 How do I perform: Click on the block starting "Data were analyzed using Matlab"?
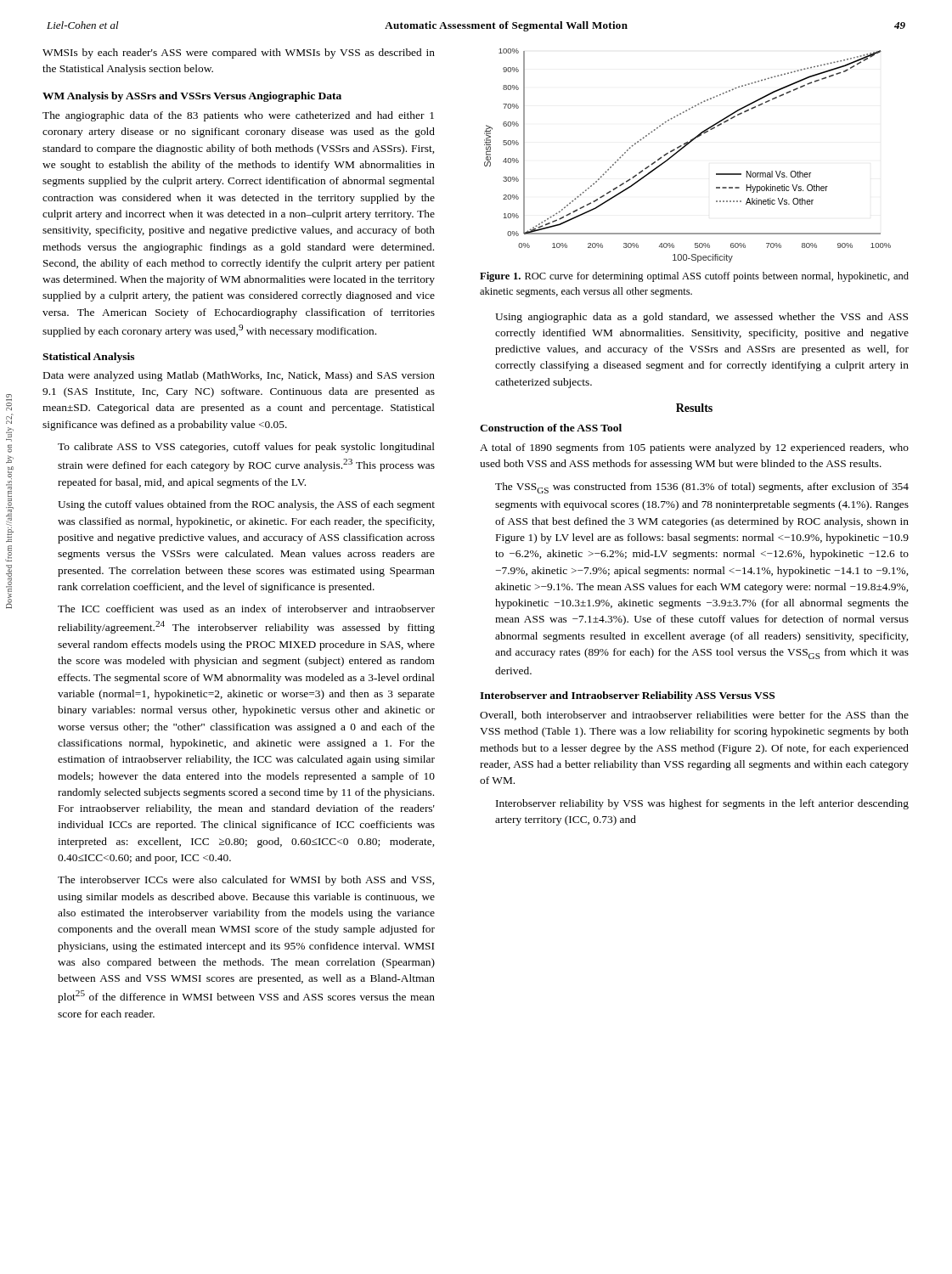(x=239, y=399)
